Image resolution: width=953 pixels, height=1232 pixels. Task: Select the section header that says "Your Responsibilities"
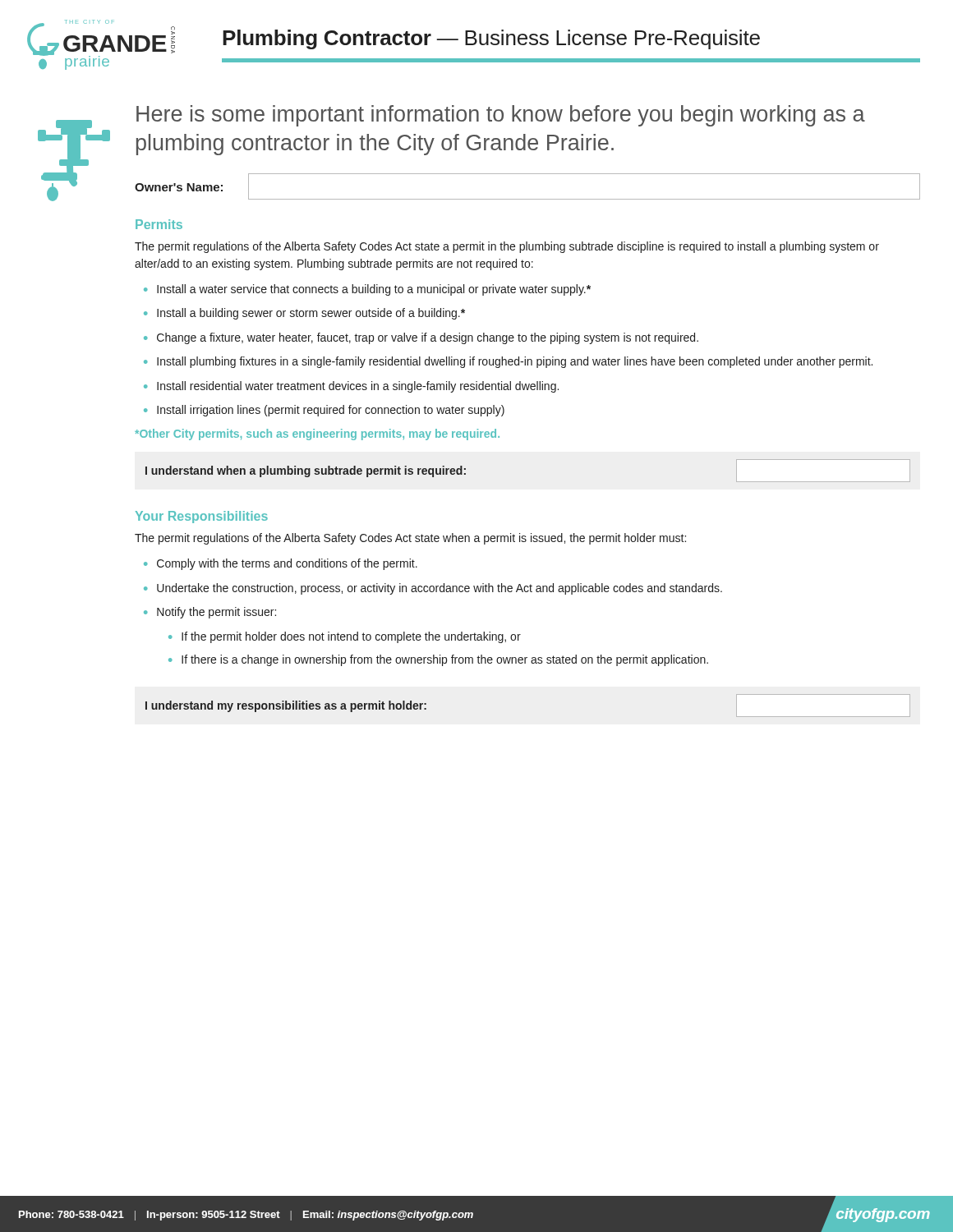pyautogui.click(x=201, y=517)
